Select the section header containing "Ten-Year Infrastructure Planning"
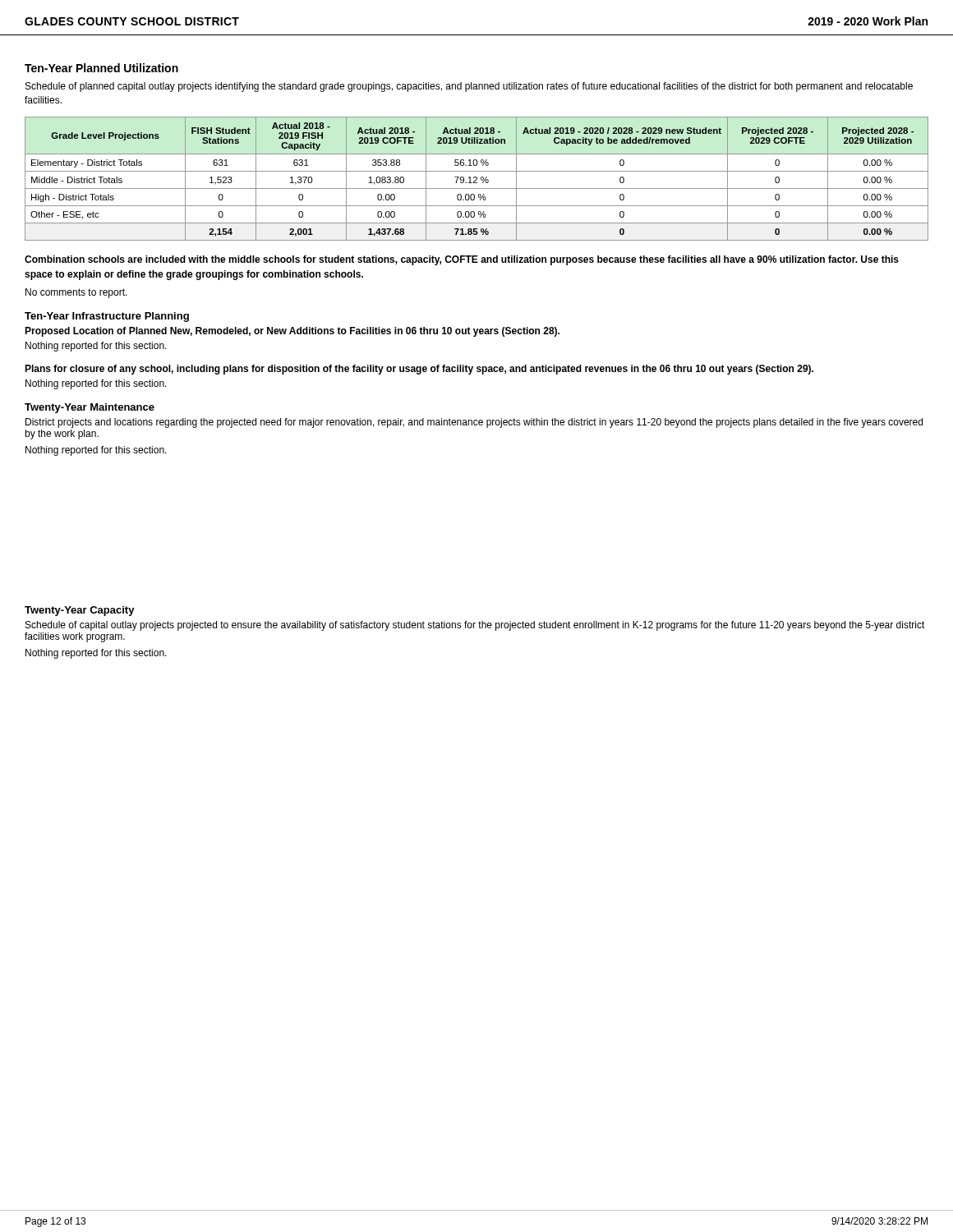Screen dimensions: 1232x953 (x=107, y=316)
